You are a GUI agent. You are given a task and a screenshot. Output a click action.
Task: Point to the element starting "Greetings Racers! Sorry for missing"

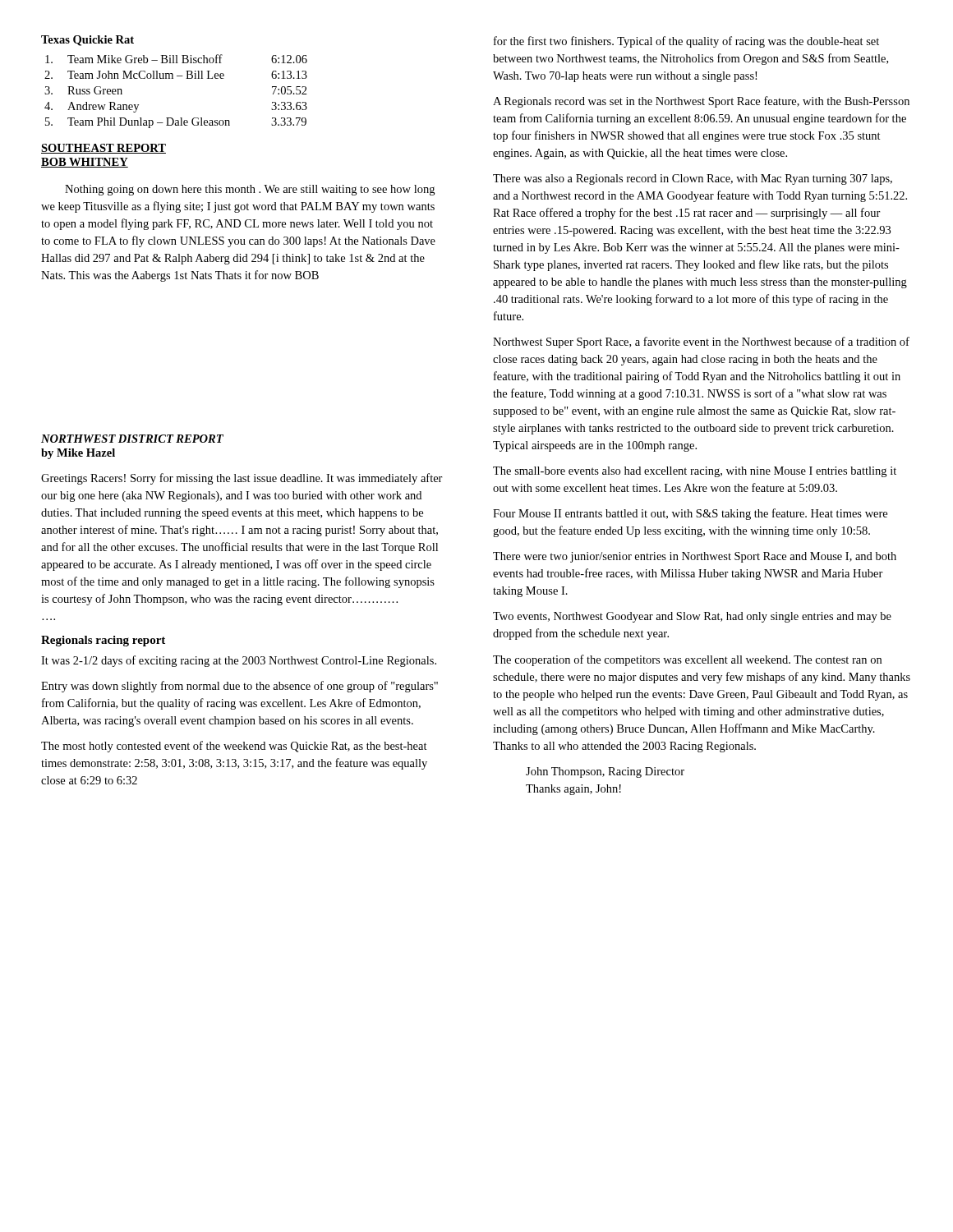point(242,548)
